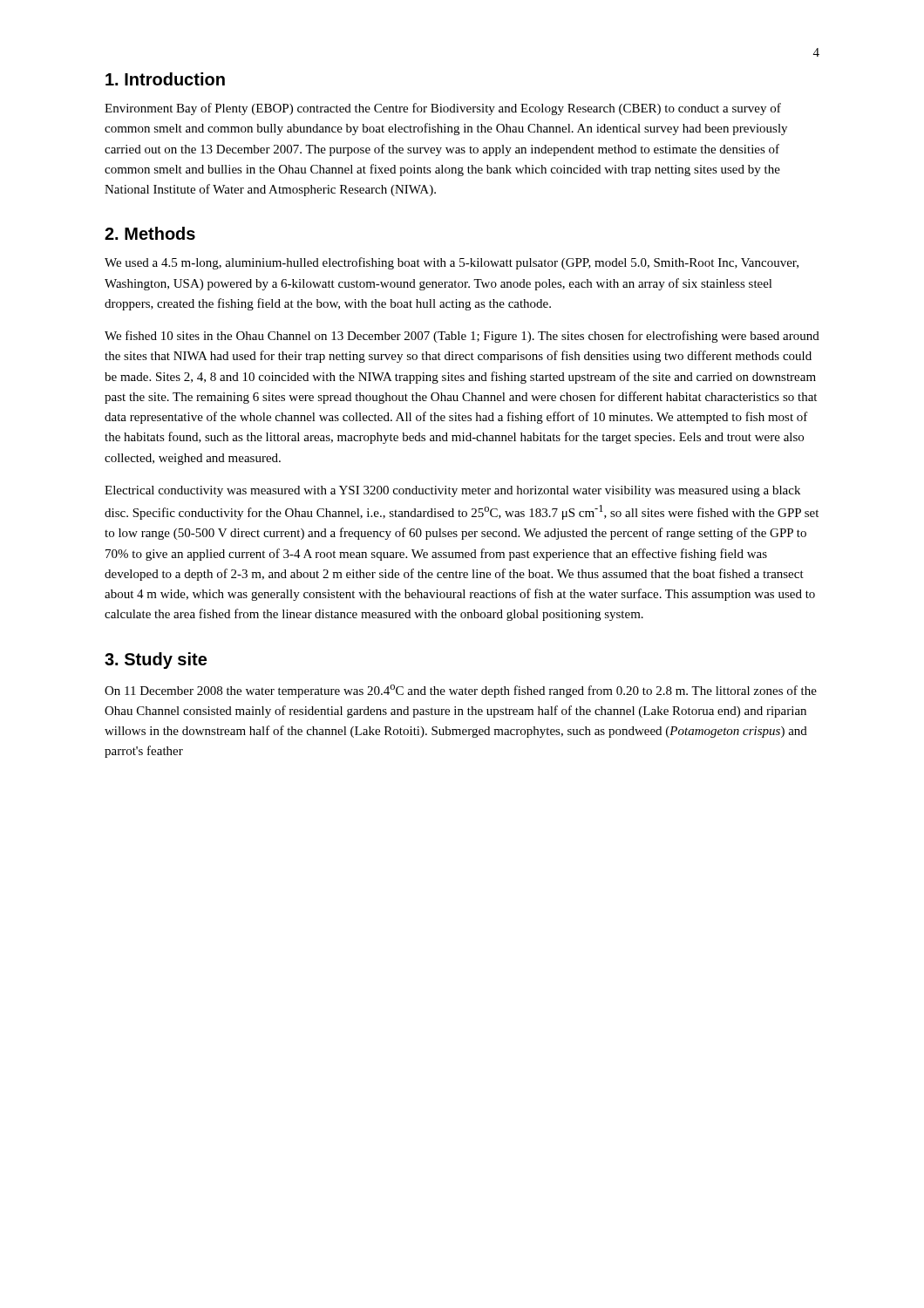
Task: Click the passage that begins "We fished 10 sites in"
Action: pyautogui.click(x=462, y=397)
